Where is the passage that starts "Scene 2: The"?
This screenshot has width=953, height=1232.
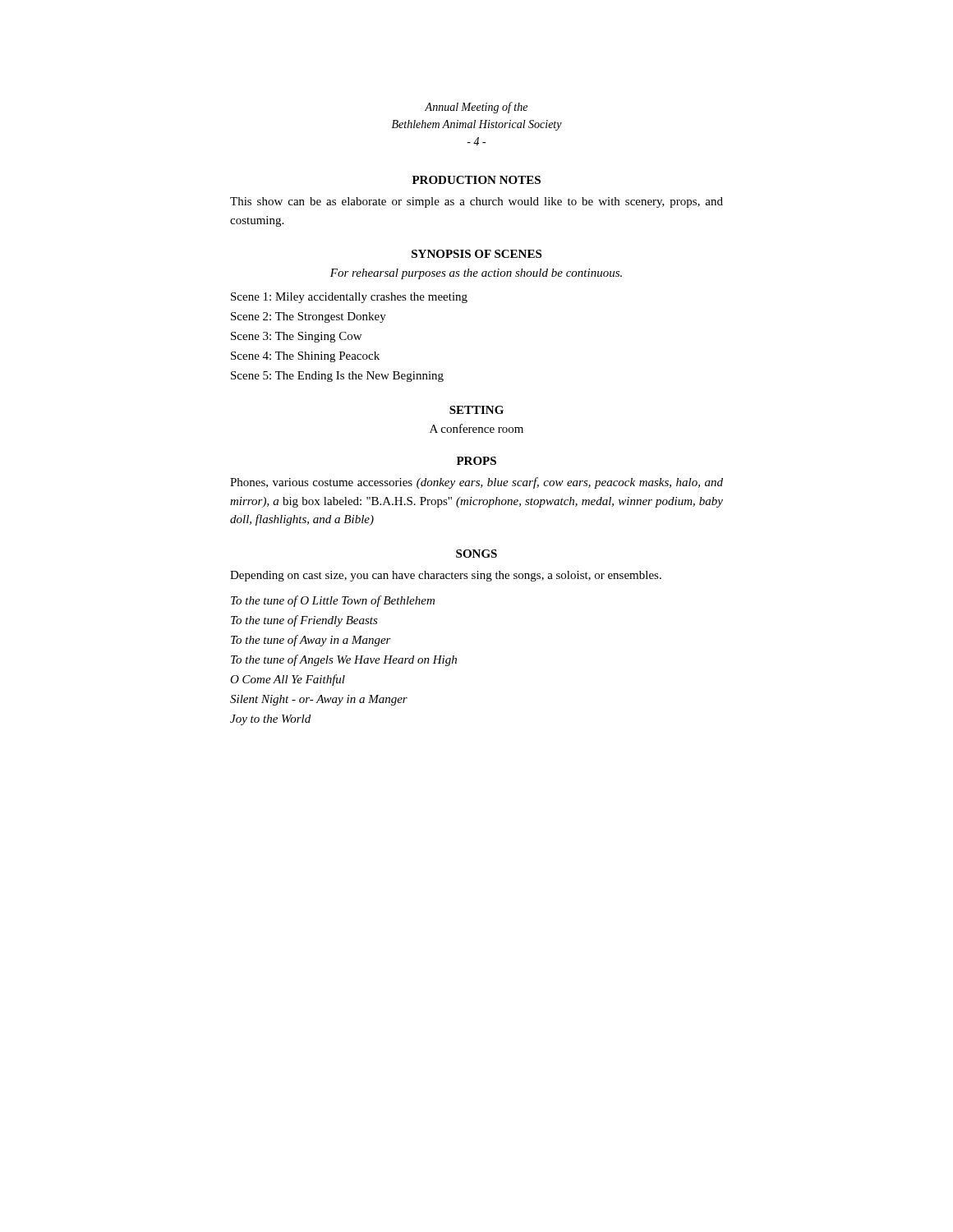pyautogui.click(x=308, y=316)
